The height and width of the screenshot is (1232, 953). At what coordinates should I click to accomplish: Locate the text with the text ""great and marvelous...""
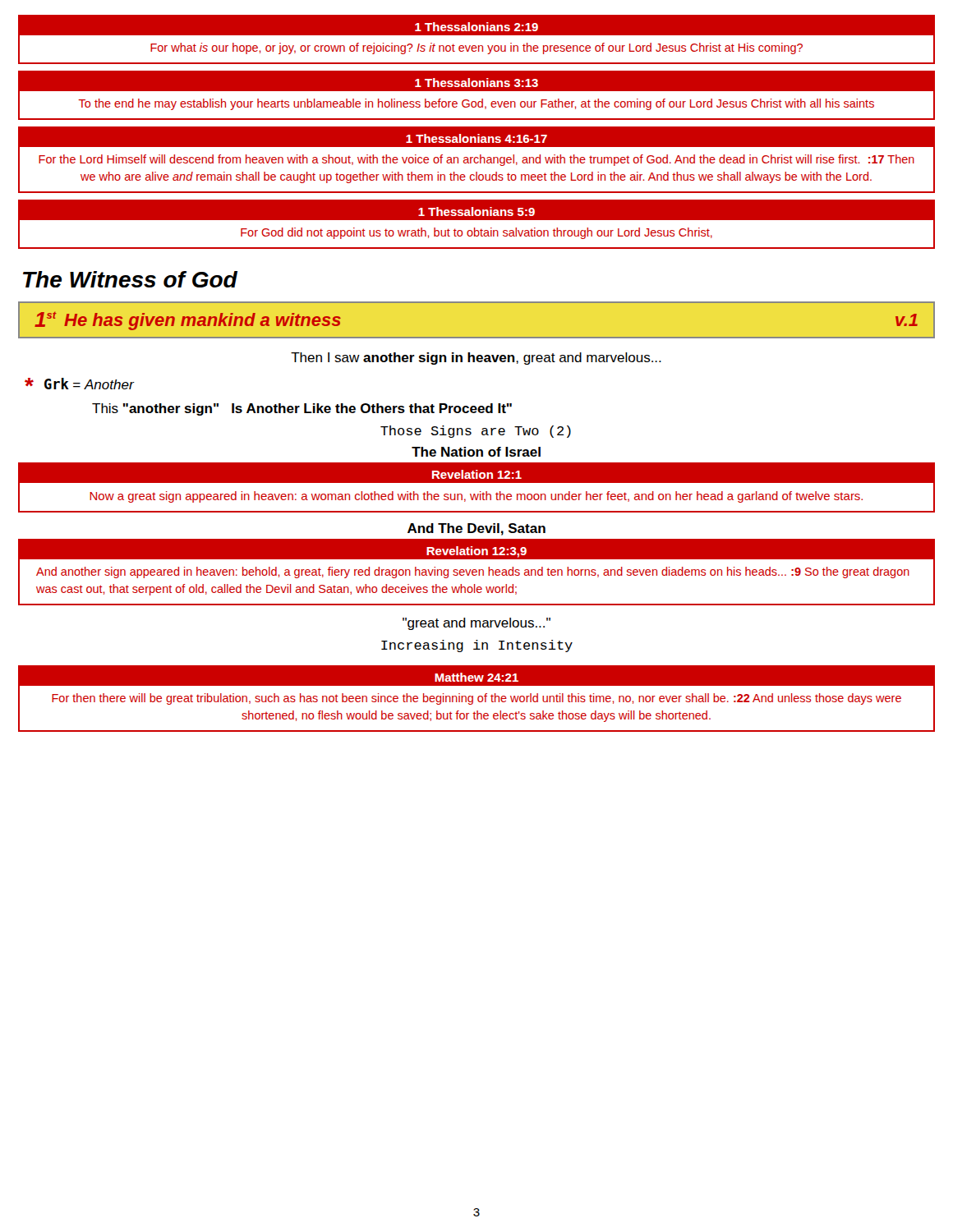tap(476, 623)
